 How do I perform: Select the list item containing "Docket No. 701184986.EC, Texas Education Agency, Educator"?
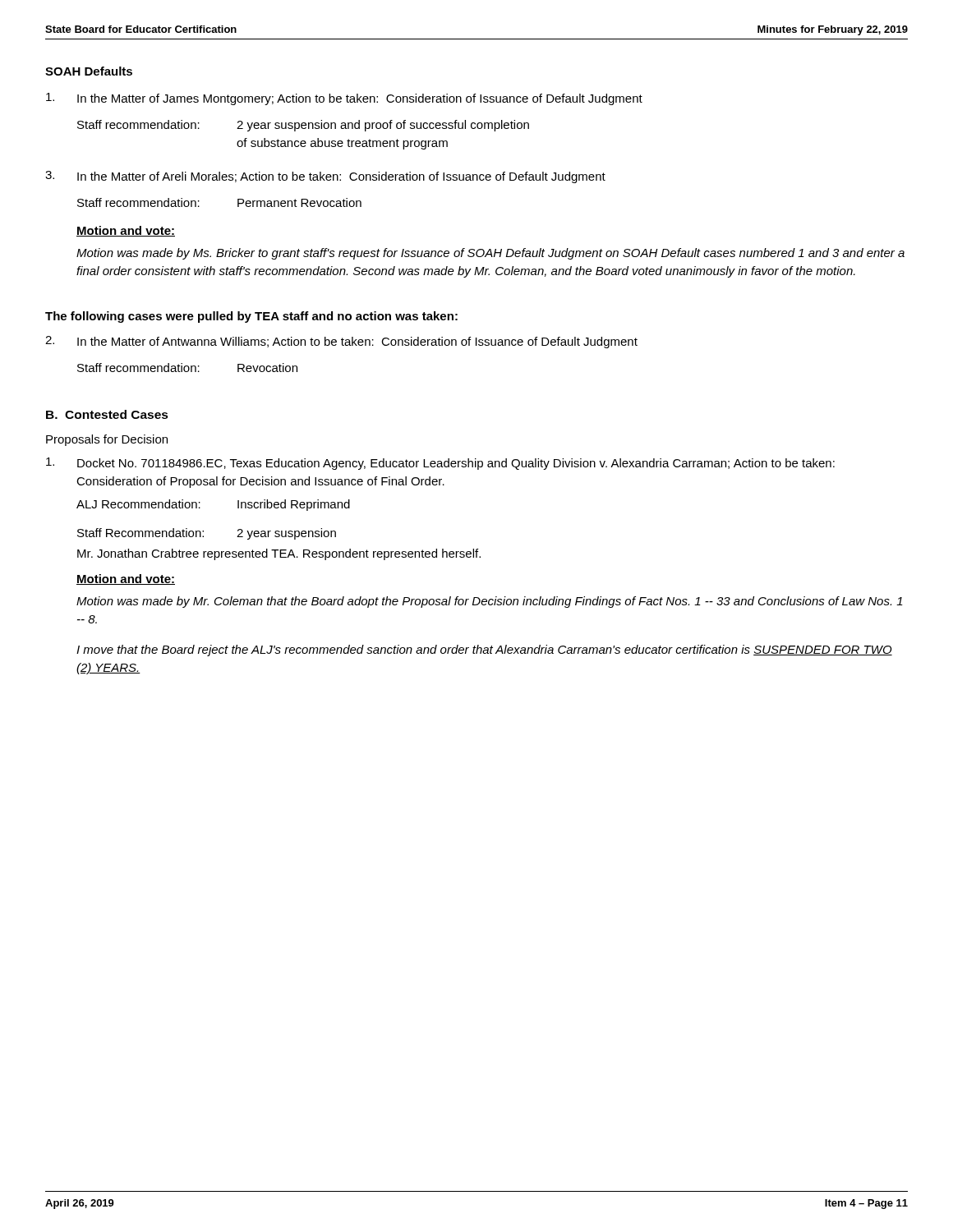pyautogui.click(x=476, y=472)
